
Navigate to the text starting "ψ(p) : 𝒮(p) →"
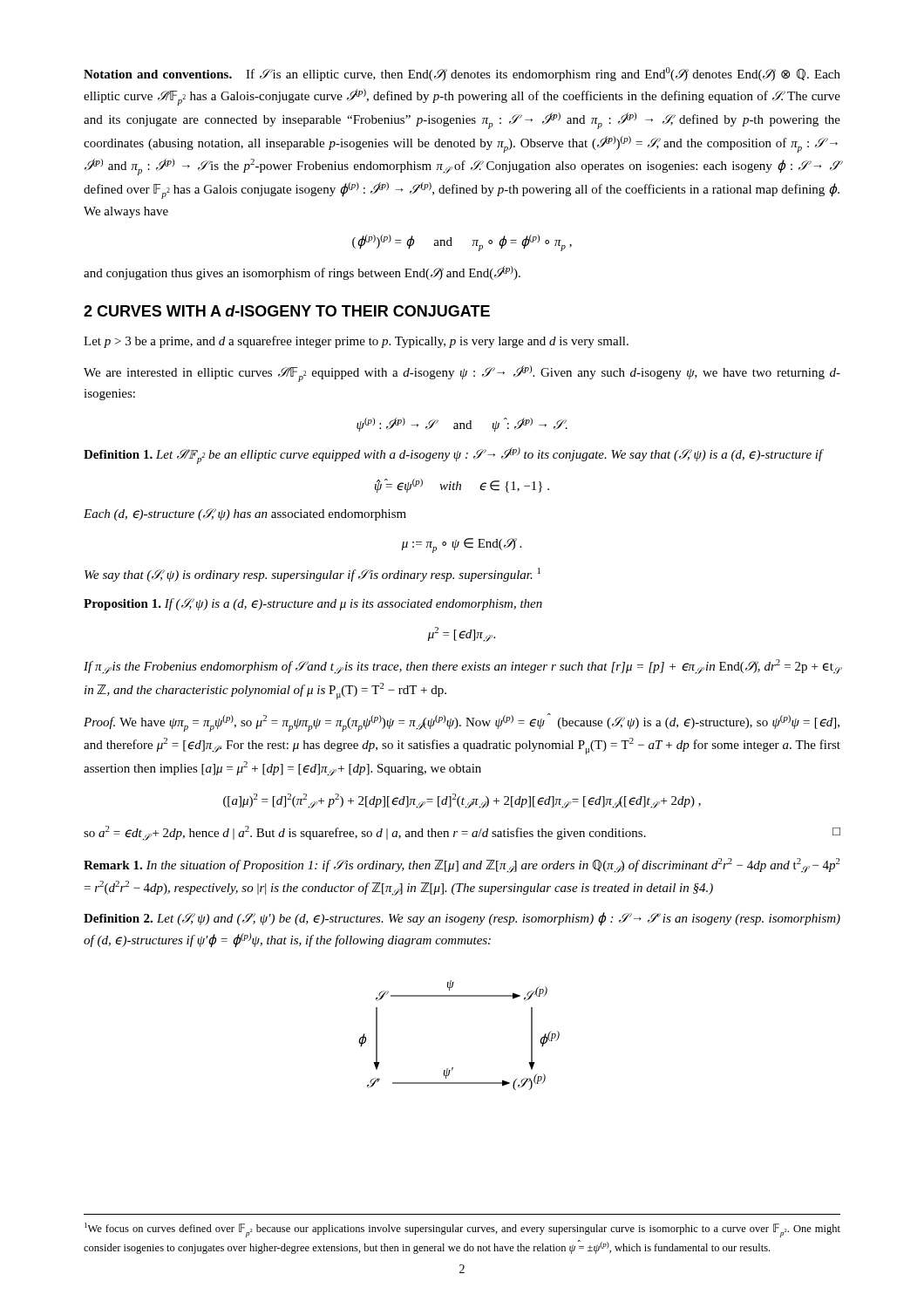click(x=462, y=423)
